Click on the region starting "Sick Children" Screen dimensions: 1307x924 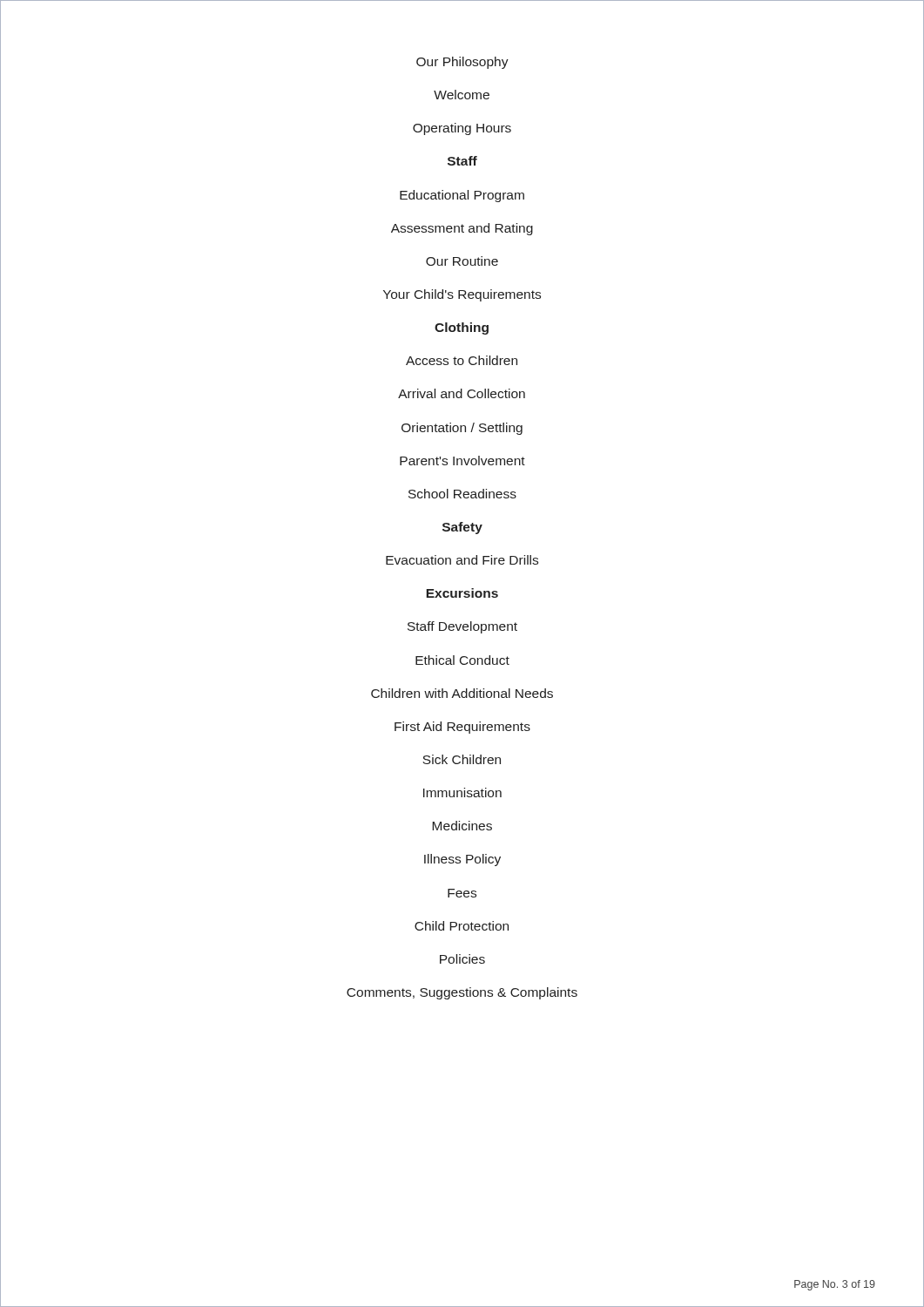[x=462, y=759]
